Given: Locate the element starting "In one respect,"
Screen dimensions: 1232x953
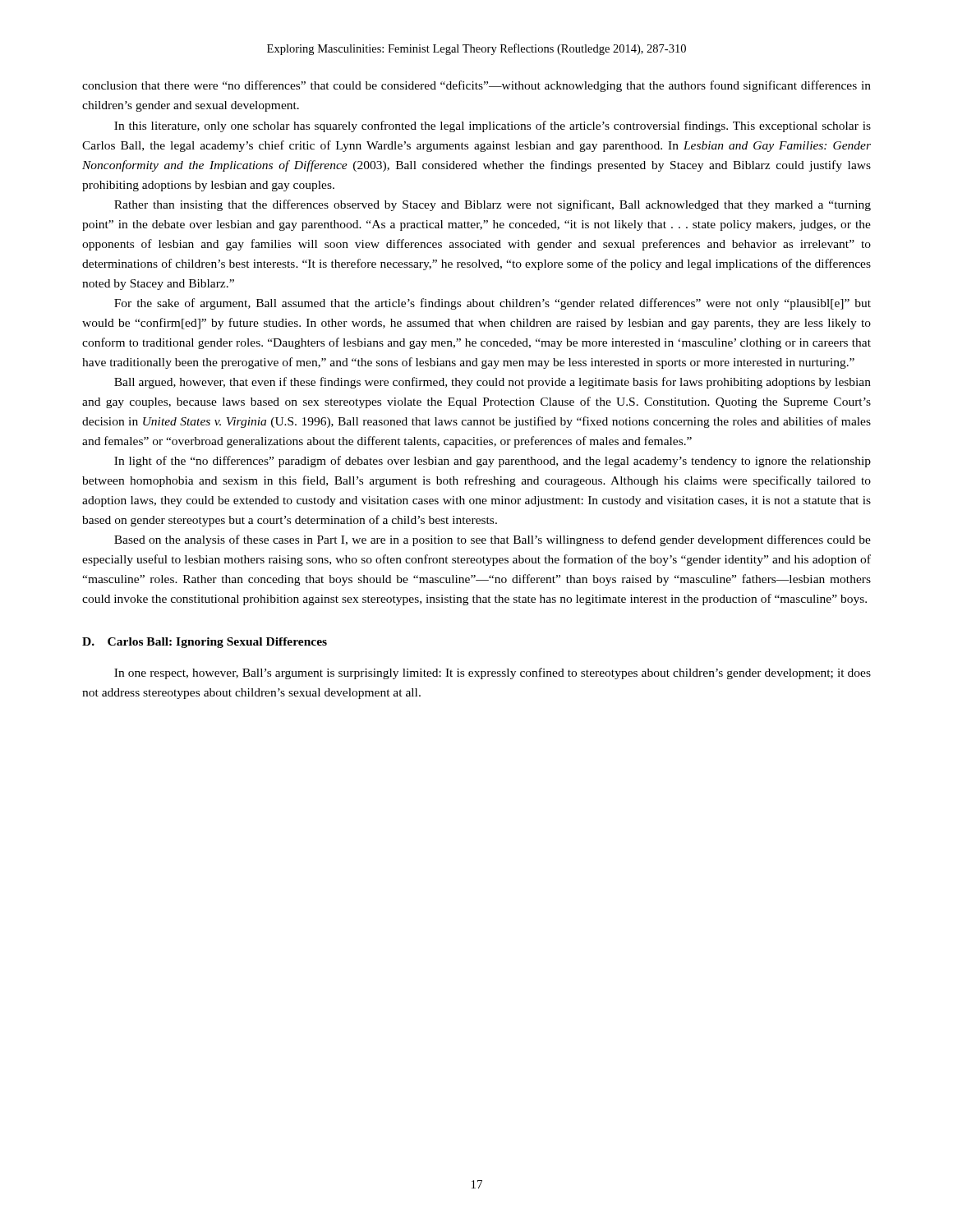Looking at the screenshot, I should point(476,682).
